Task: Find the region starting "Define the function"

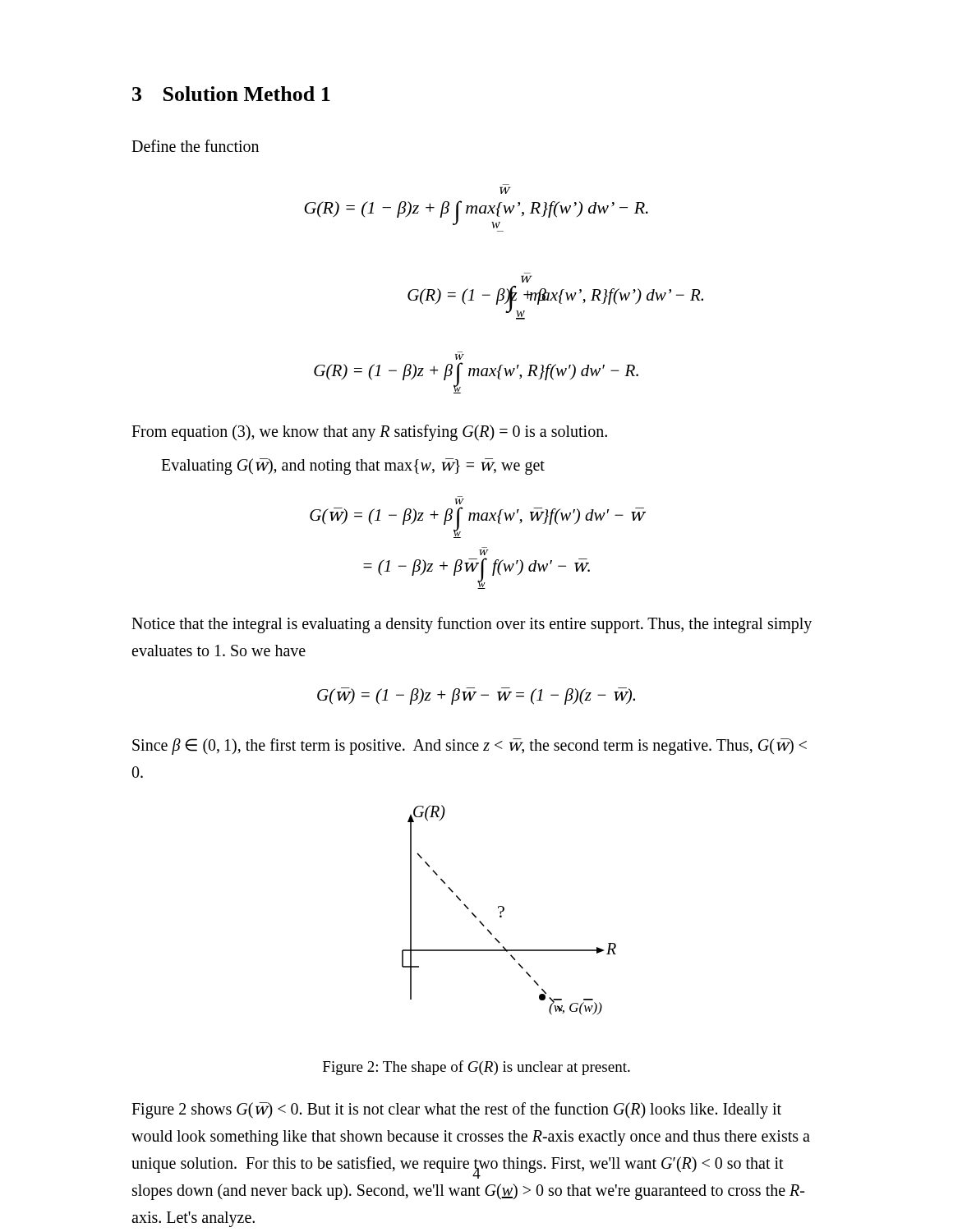Action: (x=195, y=146)
